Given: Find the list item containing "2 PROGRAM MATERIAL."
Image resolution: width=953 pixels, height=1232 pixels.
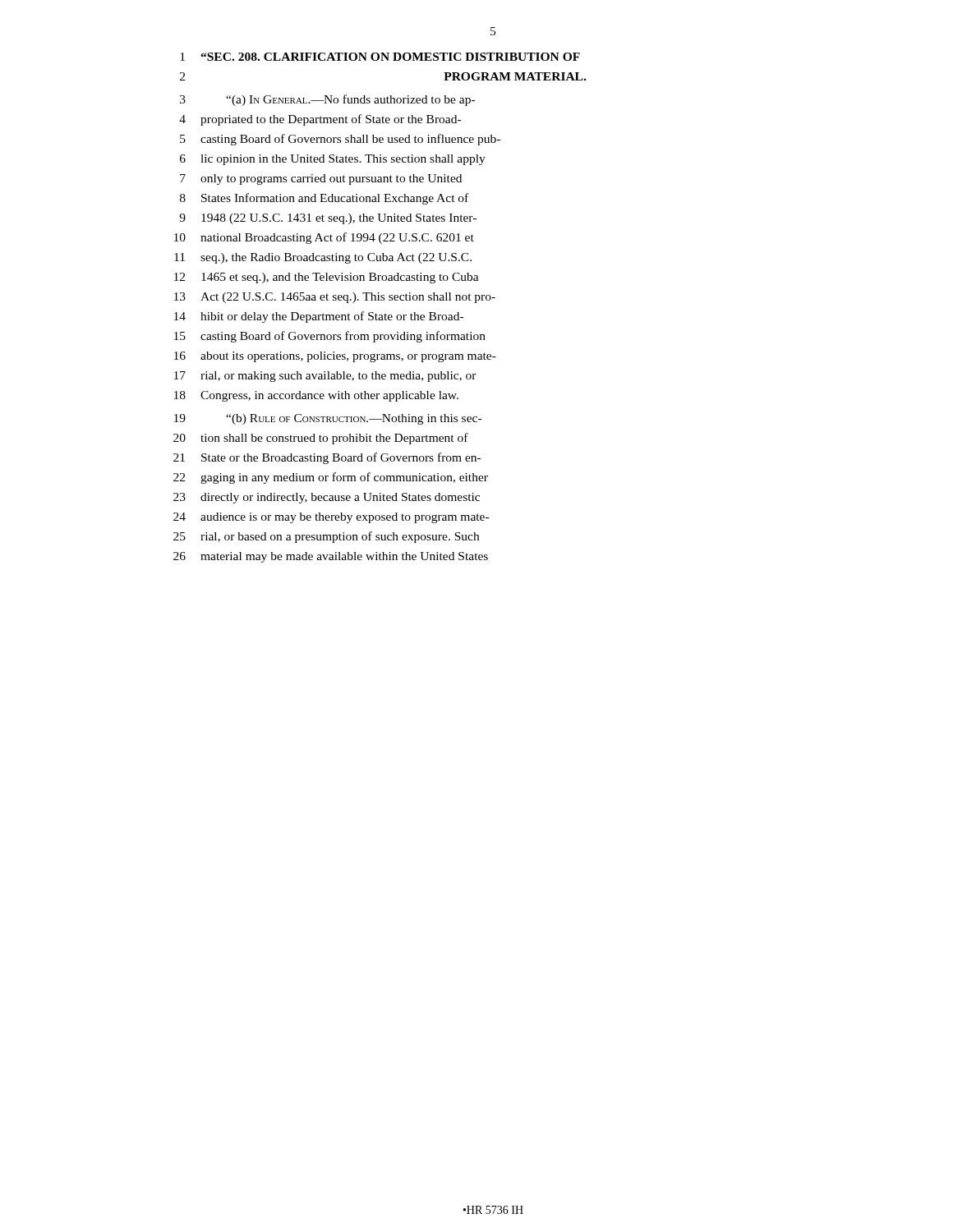Looking at the screenshot, I should pos(493,76).
